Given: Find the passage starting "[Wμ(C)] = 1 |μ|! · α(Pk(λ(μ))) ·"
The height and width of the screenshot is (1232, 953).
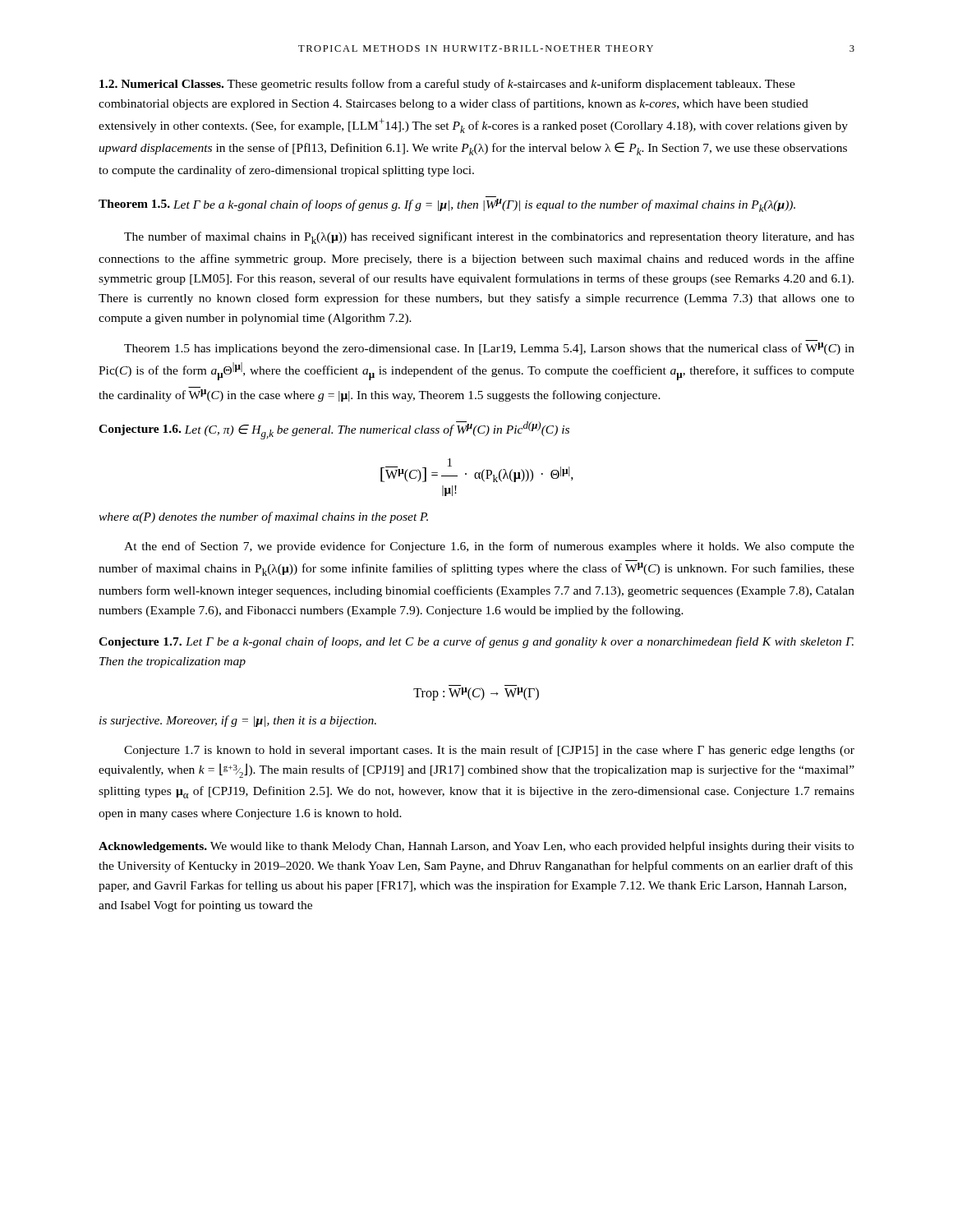Looking at the screenshot, I should 476,476.
